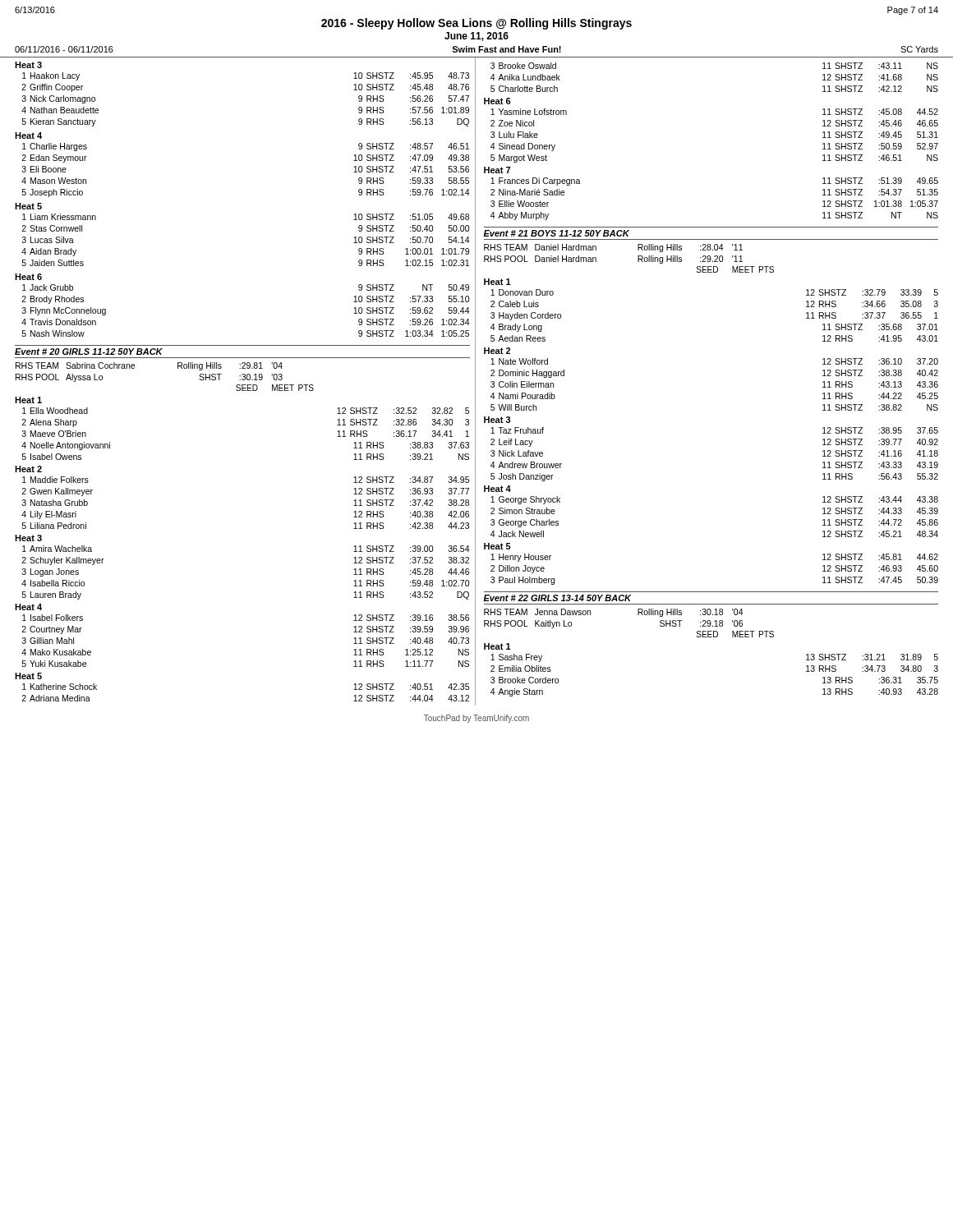Find the table that mentions "Heat 4 1Charlie Harges9SHSTZ:48.5746.51 2Edan"
The image size is (953, 1232).
click(242, 164)
